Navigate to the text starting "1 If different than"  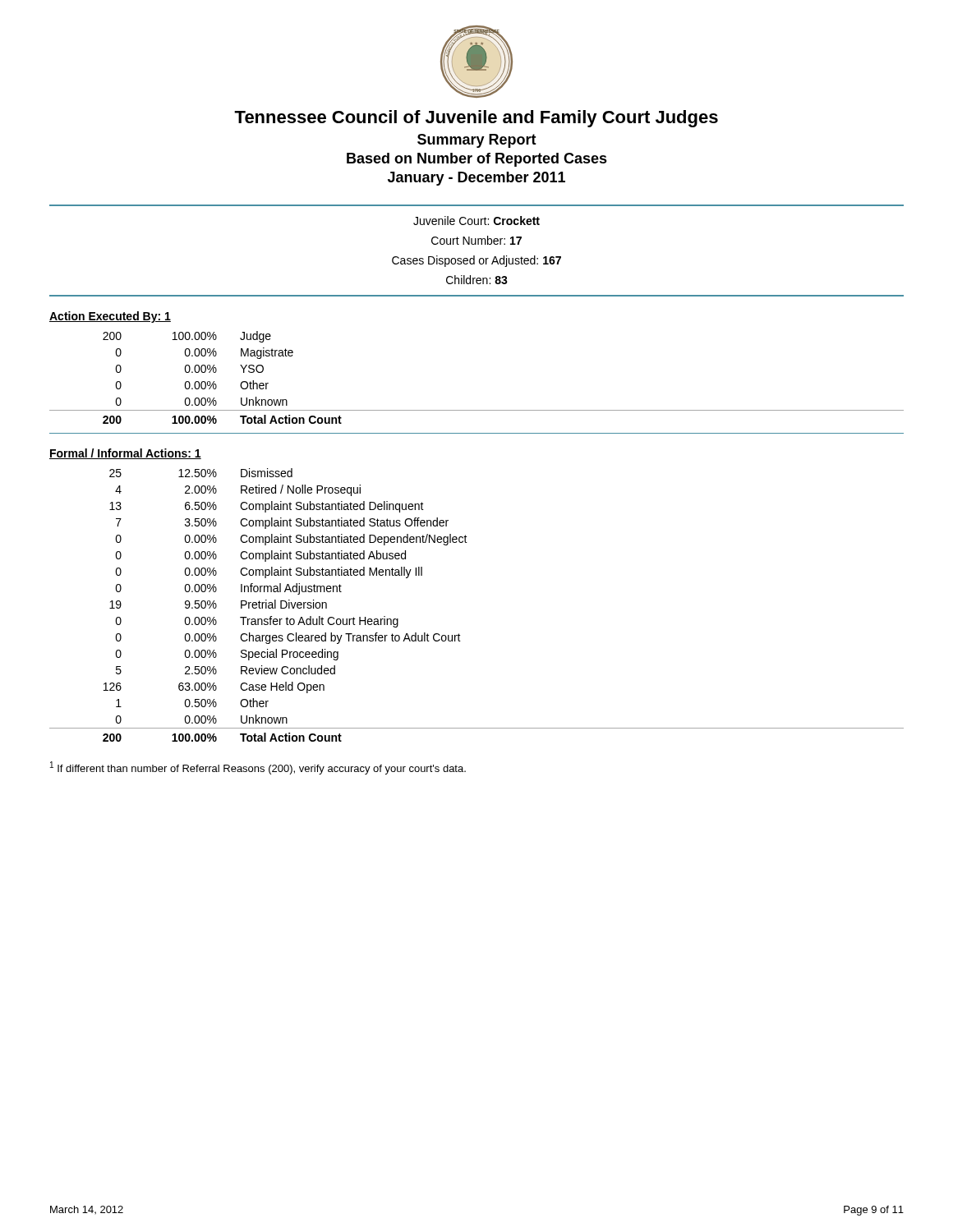[x=258, y=768]
